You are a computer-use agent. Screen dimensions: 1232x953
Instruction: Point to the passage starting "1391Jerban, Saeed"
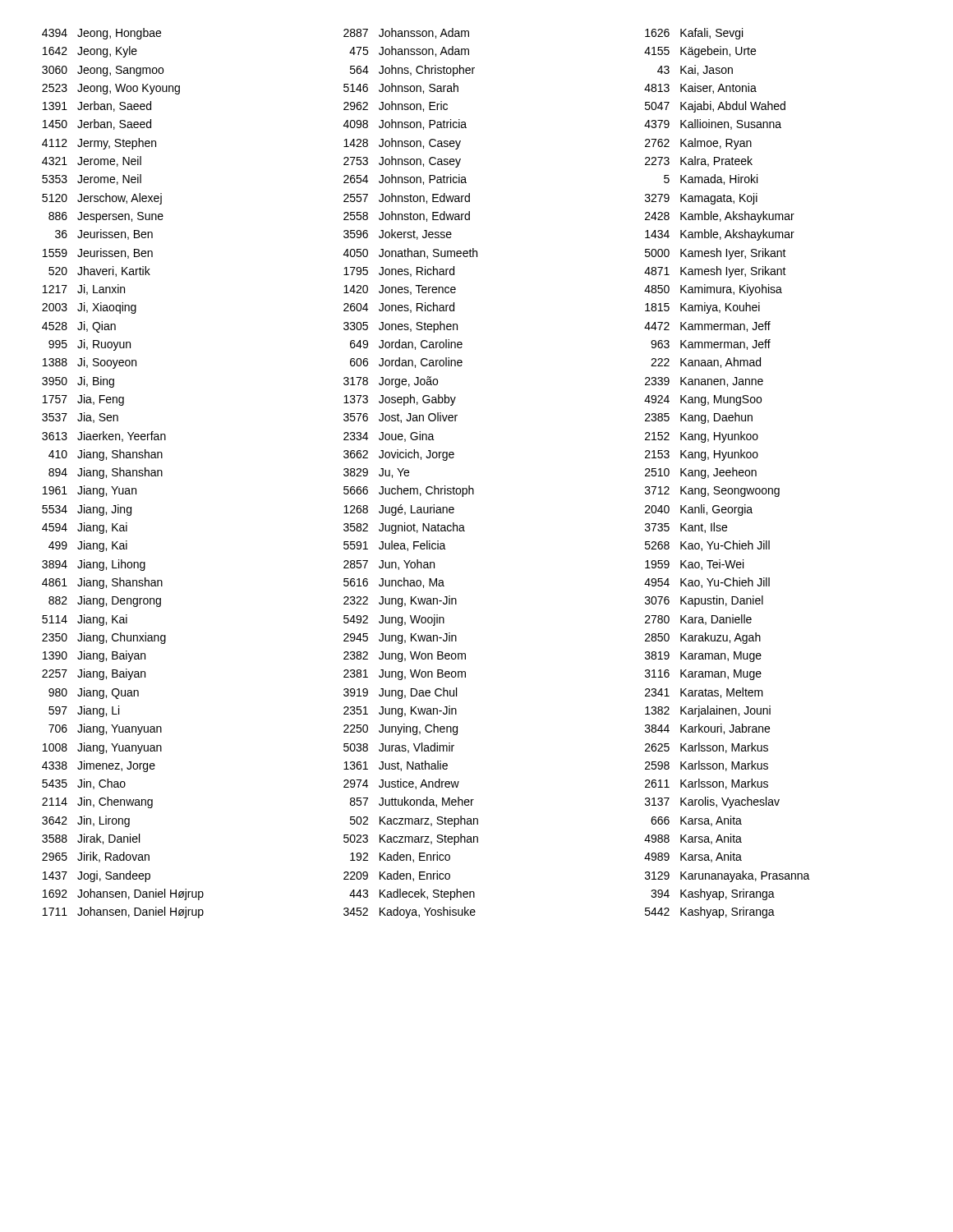click(97, 106)
